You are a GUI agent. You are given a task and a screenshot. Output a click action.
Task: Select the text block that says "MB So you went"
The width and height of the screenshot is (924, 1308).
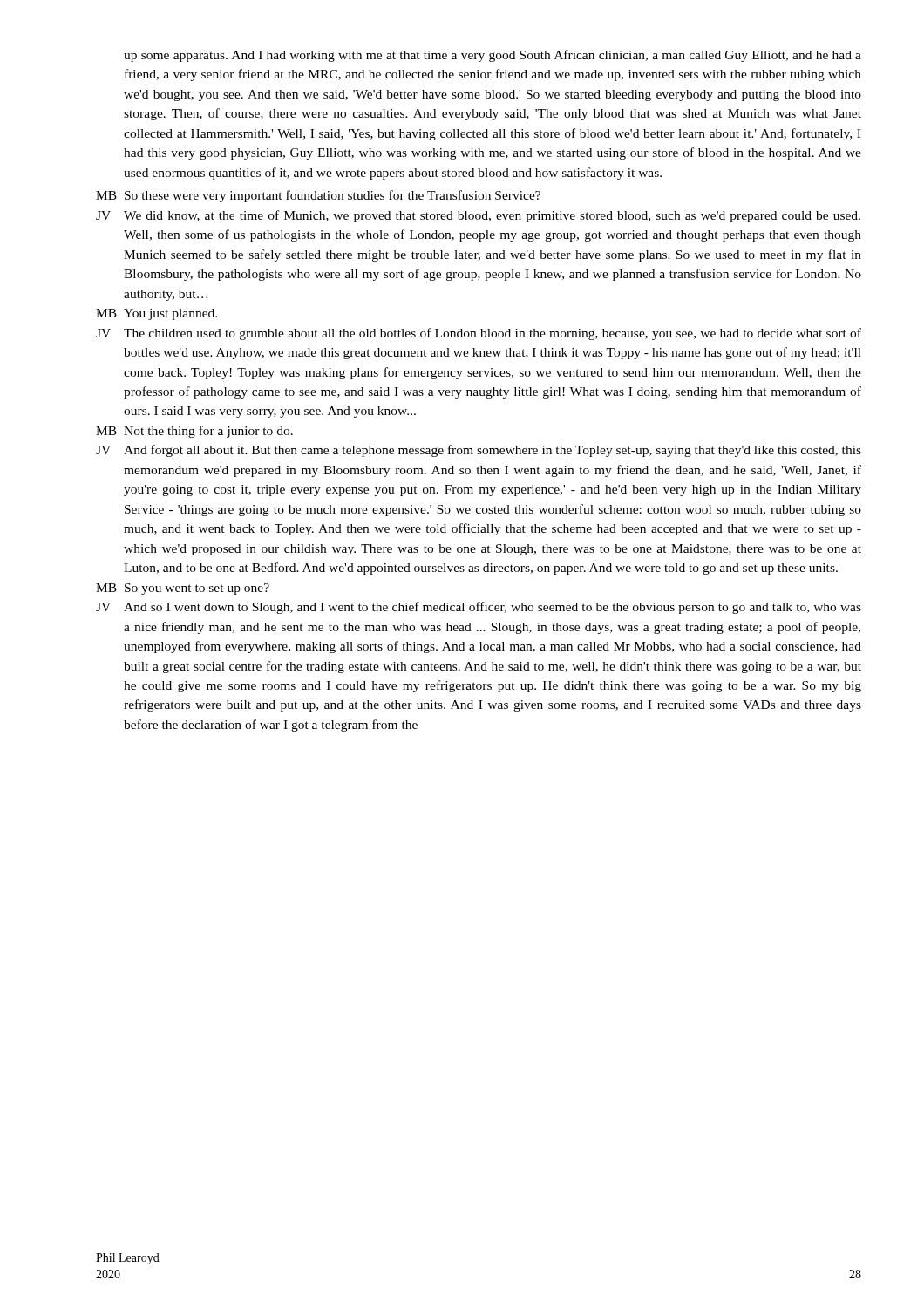pyautogui.click(x=183, y=589)
